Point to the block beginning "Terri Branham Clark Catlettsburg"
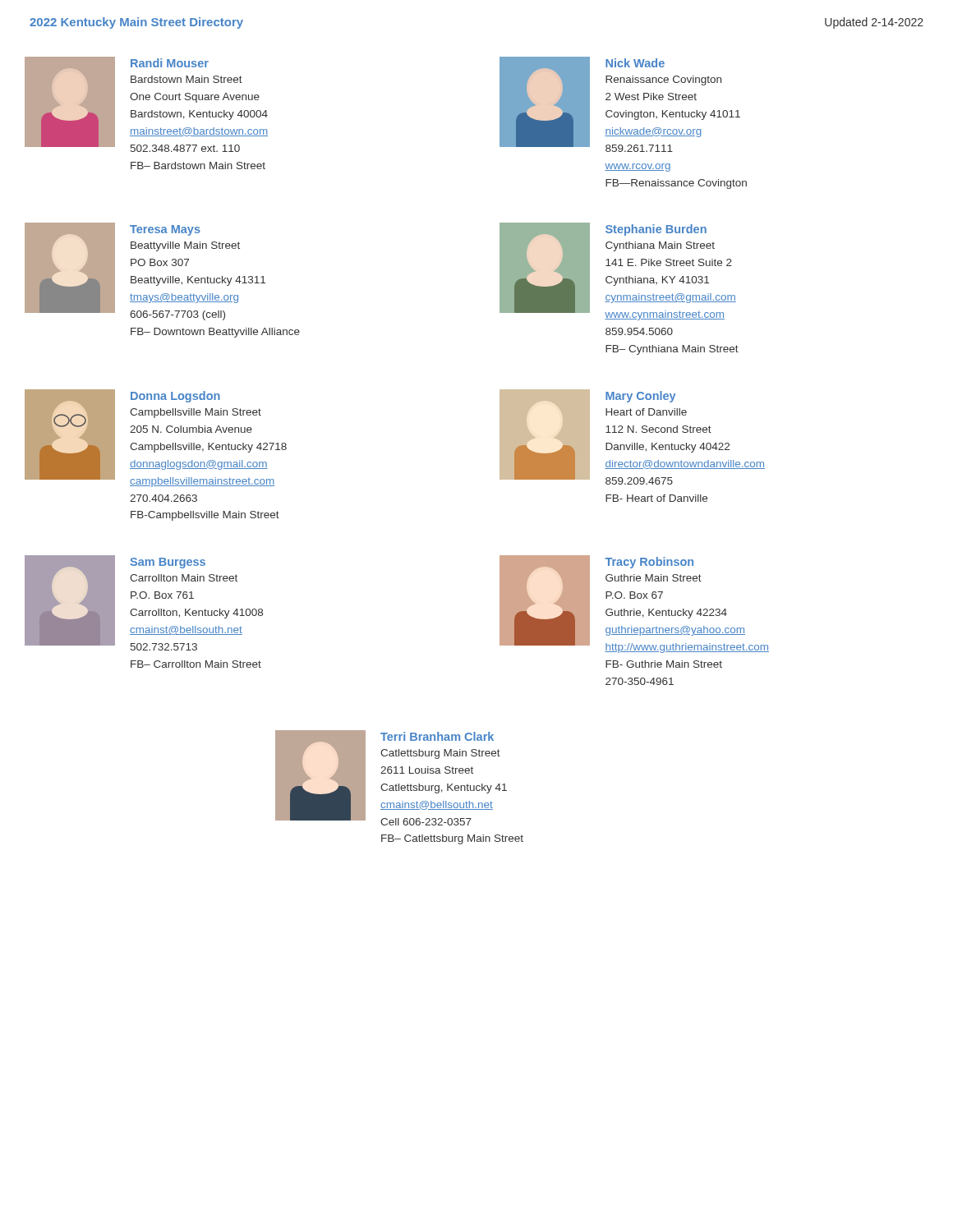Image resolution: width=953 pixels, height=1232 pixels. (x=472, y=789)
